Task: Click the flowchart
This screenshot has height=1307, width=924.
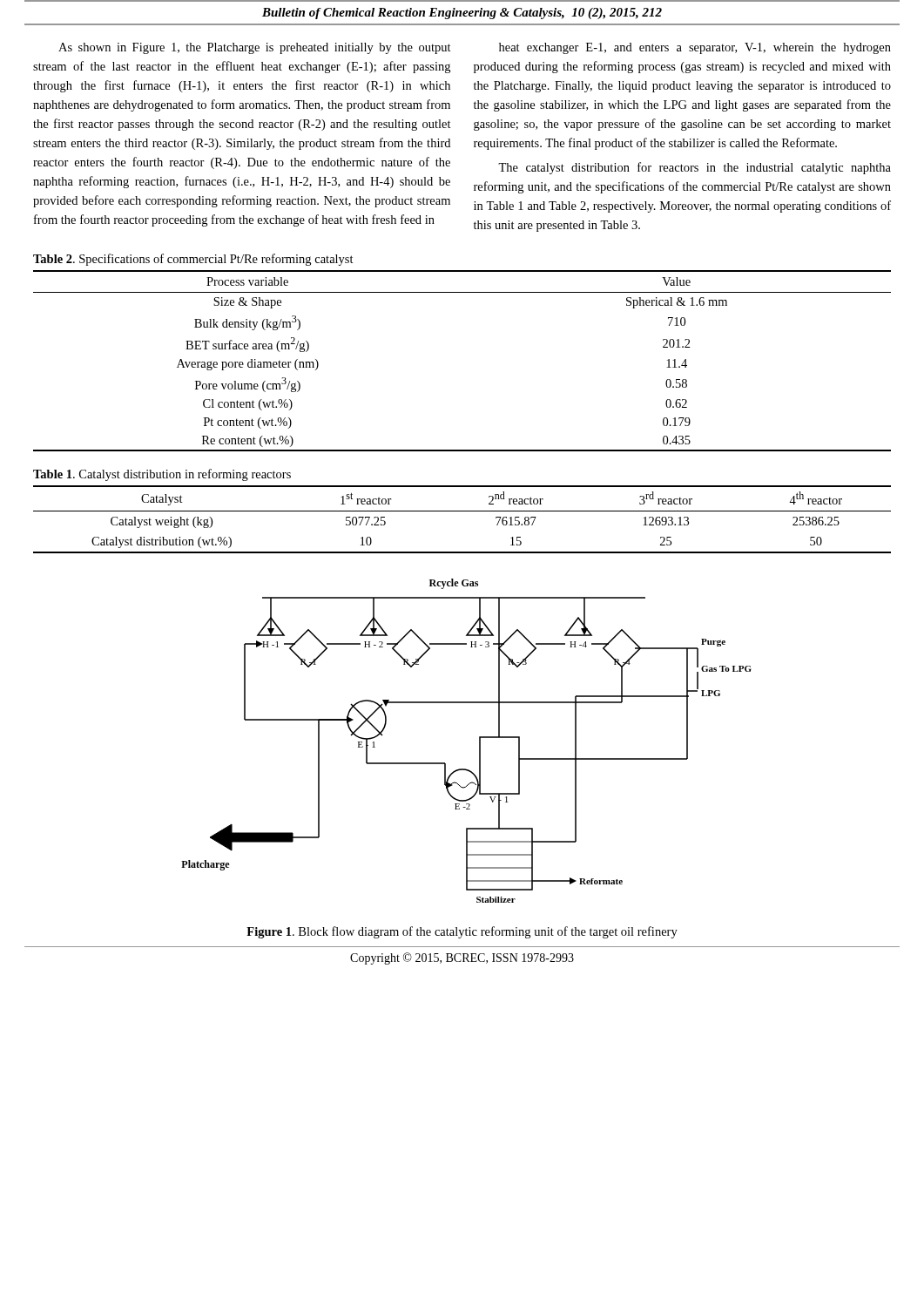Action: tap(462, 743)
